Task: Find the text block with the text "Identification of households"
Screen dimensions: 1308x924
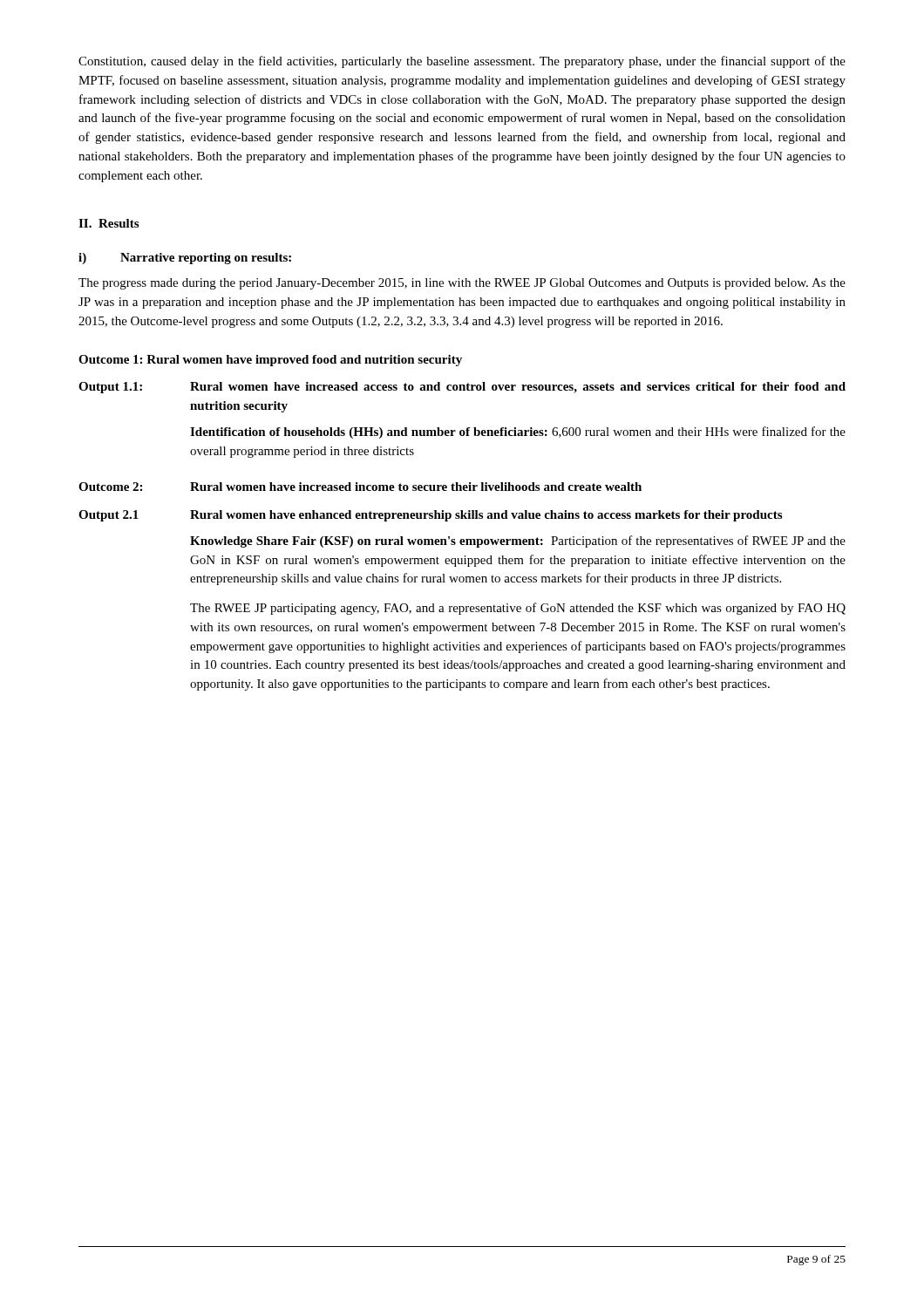Action: click(518, 442)
